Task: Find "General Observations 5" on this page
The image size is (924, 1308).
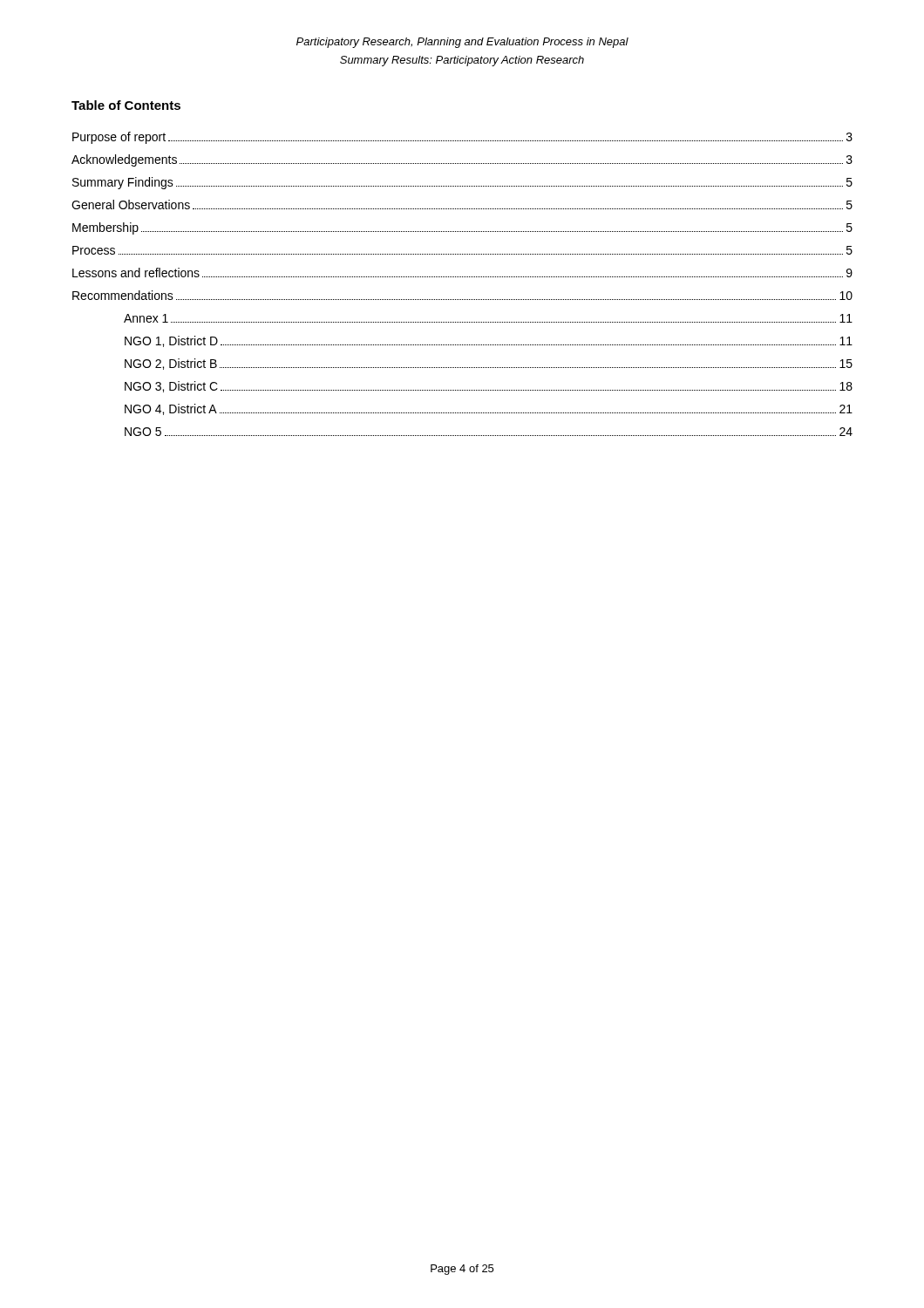Action: point(462,205)
